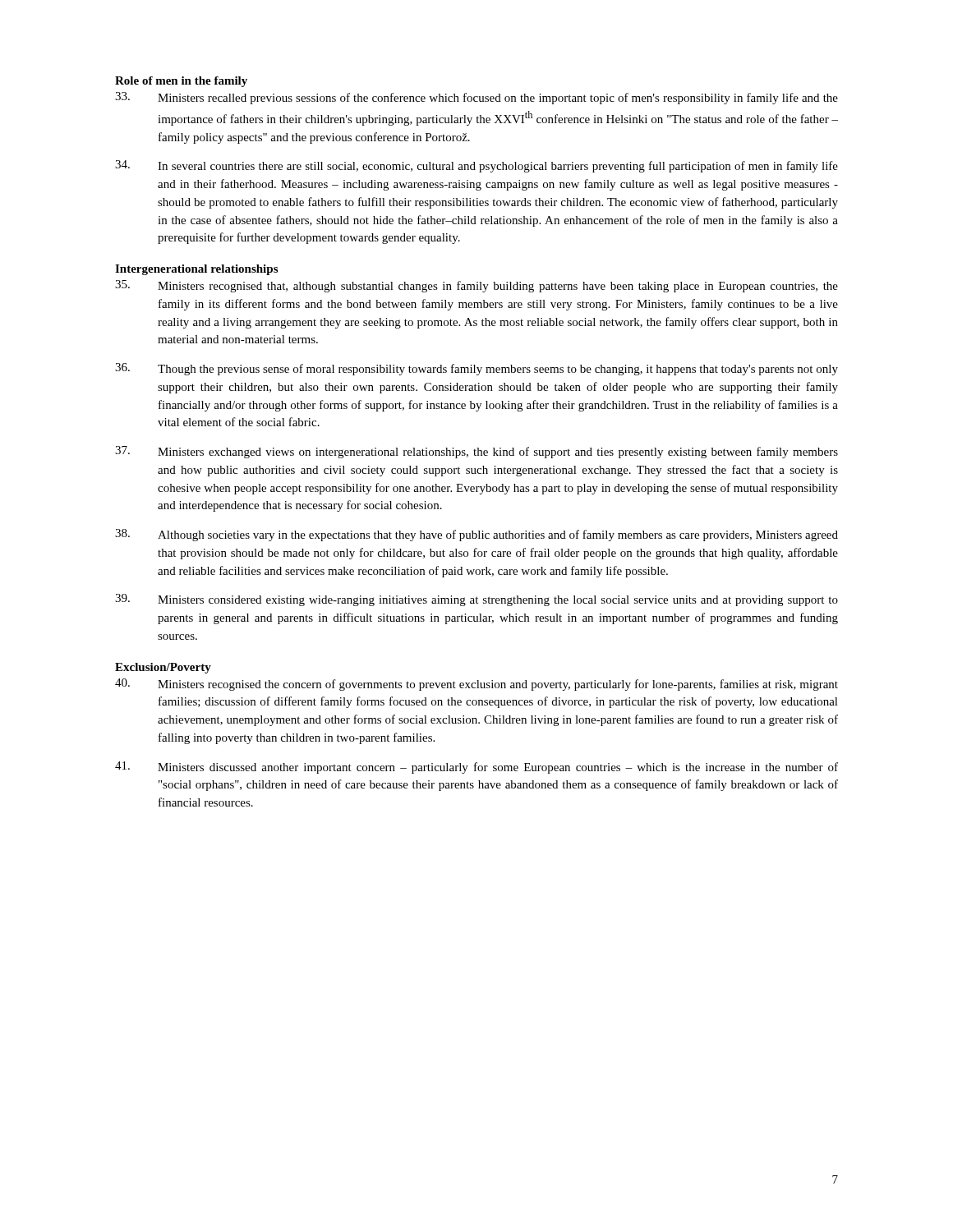Locate the block of text that opens with "Ministers discussed another important concern –"

pos(476,785)
